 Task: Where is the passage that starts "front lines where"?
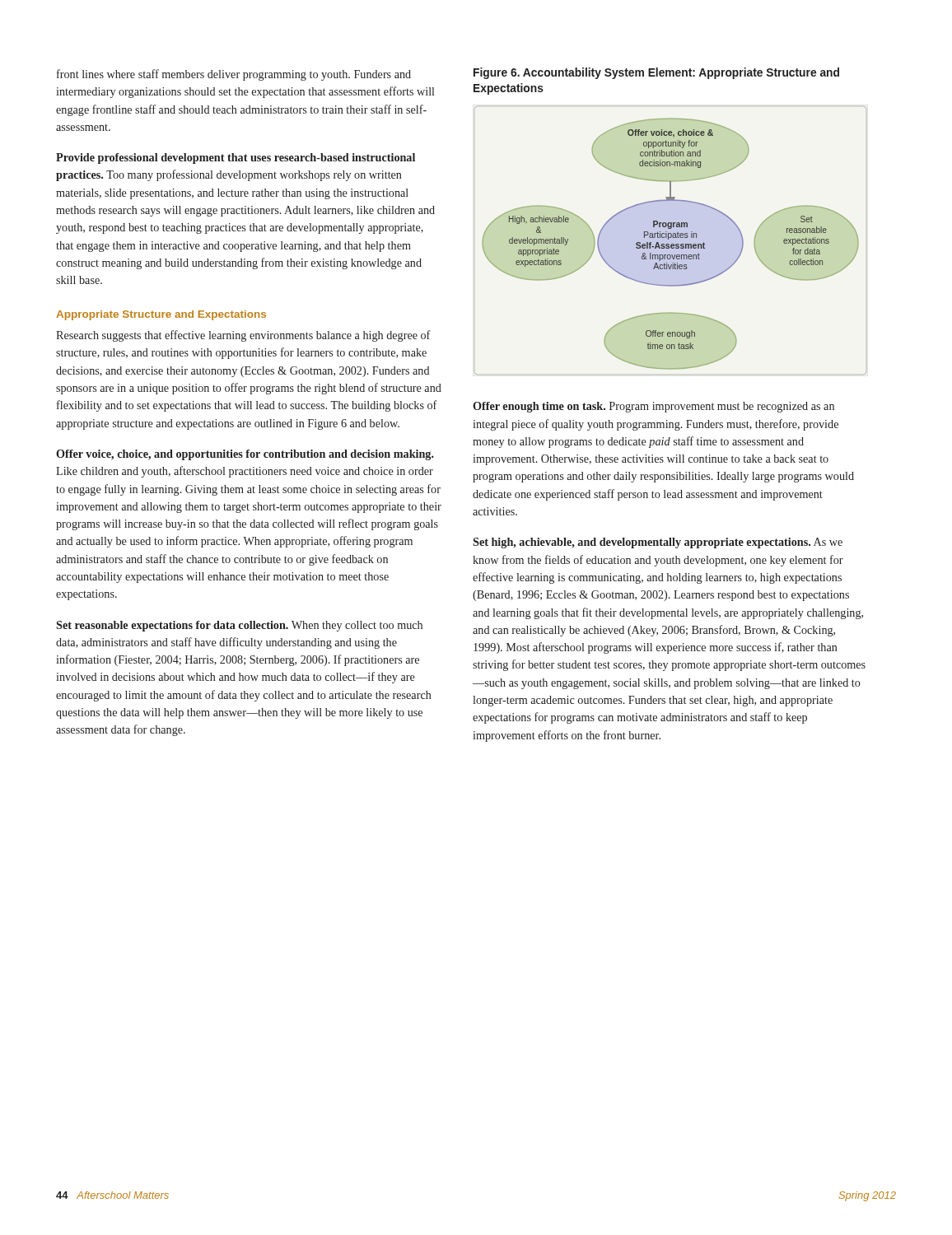[x=245, y=100]
